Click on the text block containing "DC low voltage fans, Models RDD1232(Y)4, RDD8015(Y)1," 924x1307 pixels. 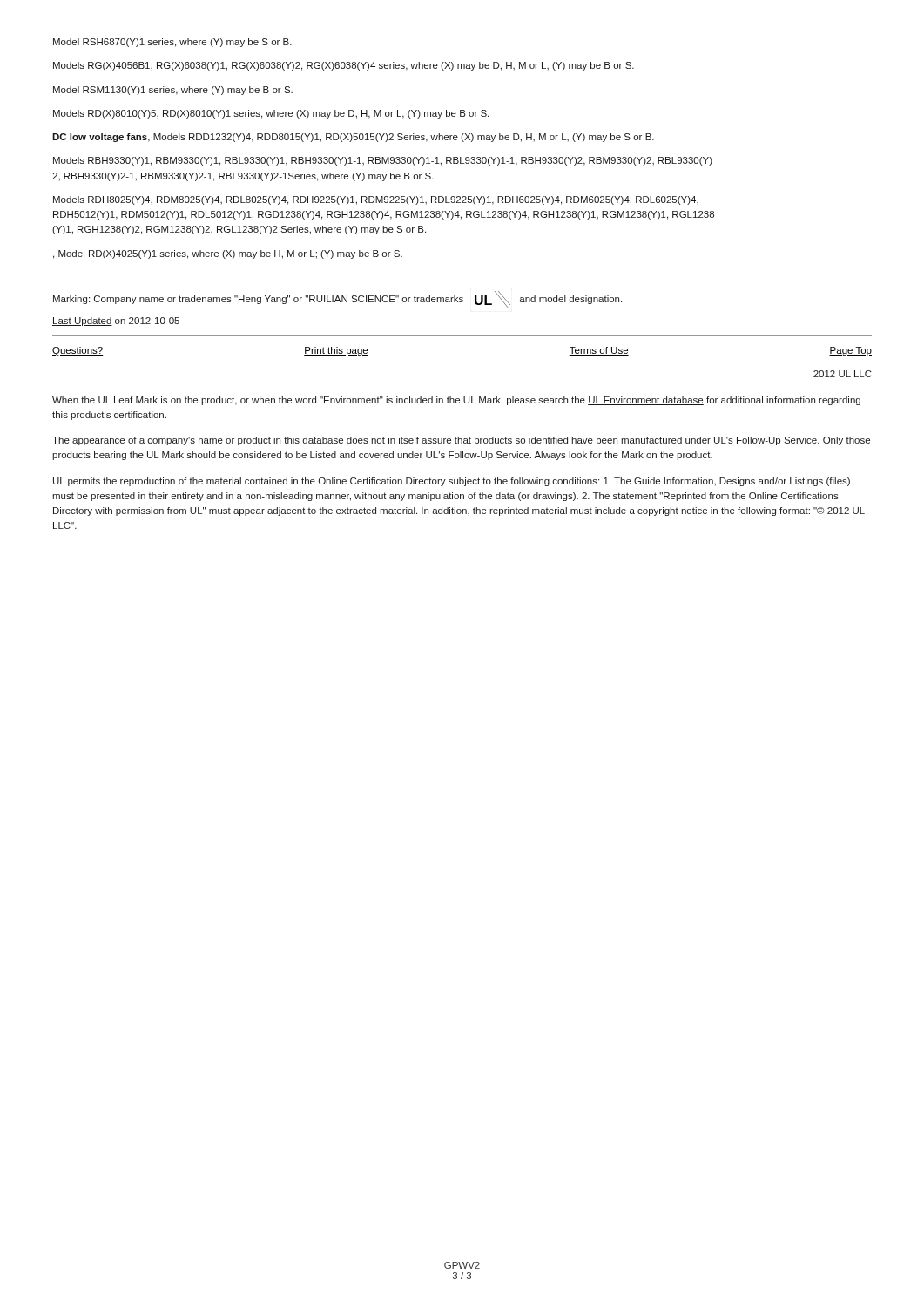353,137
